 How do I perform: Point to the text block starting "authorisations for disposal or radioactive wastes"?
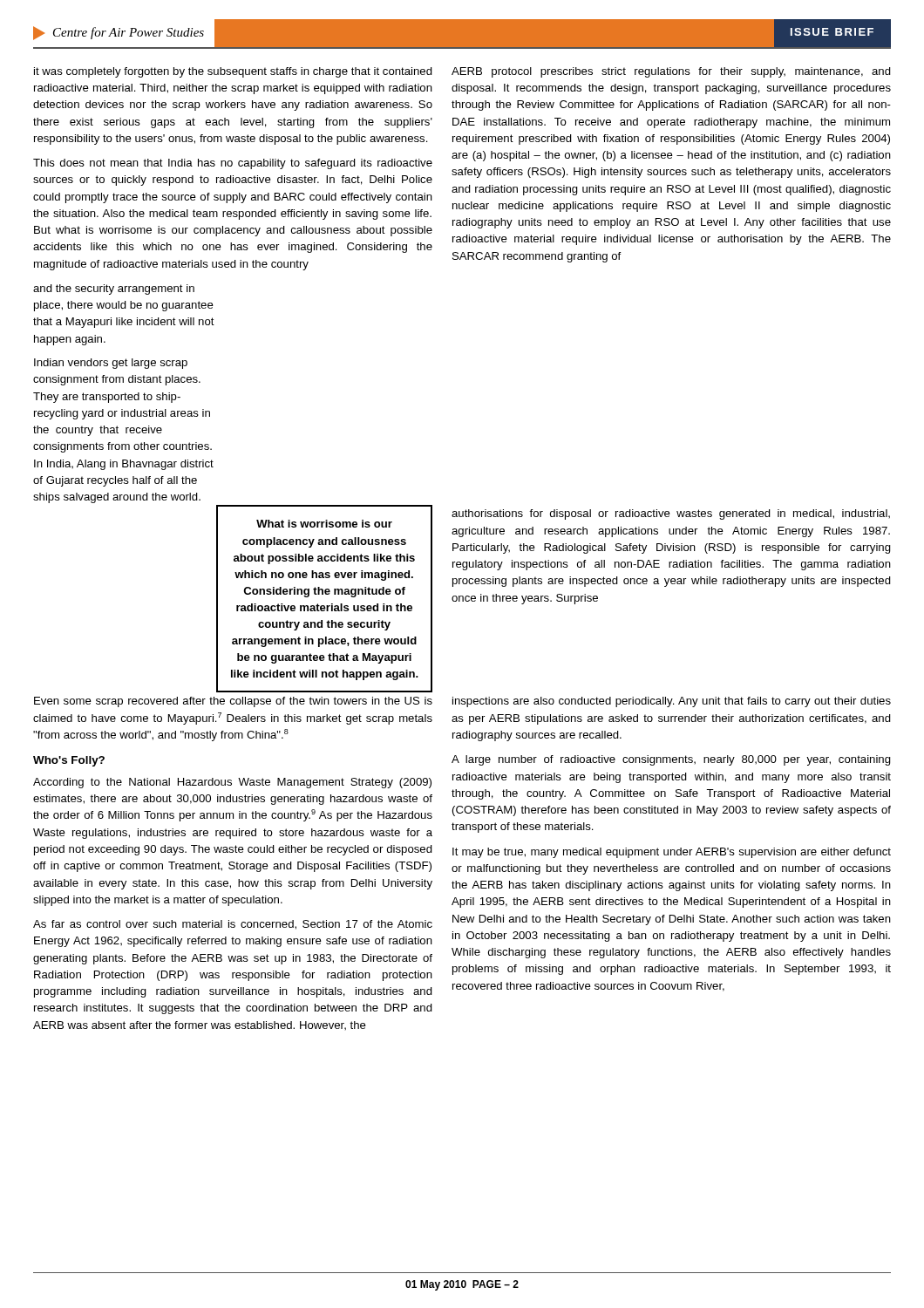tap(671, 556)
